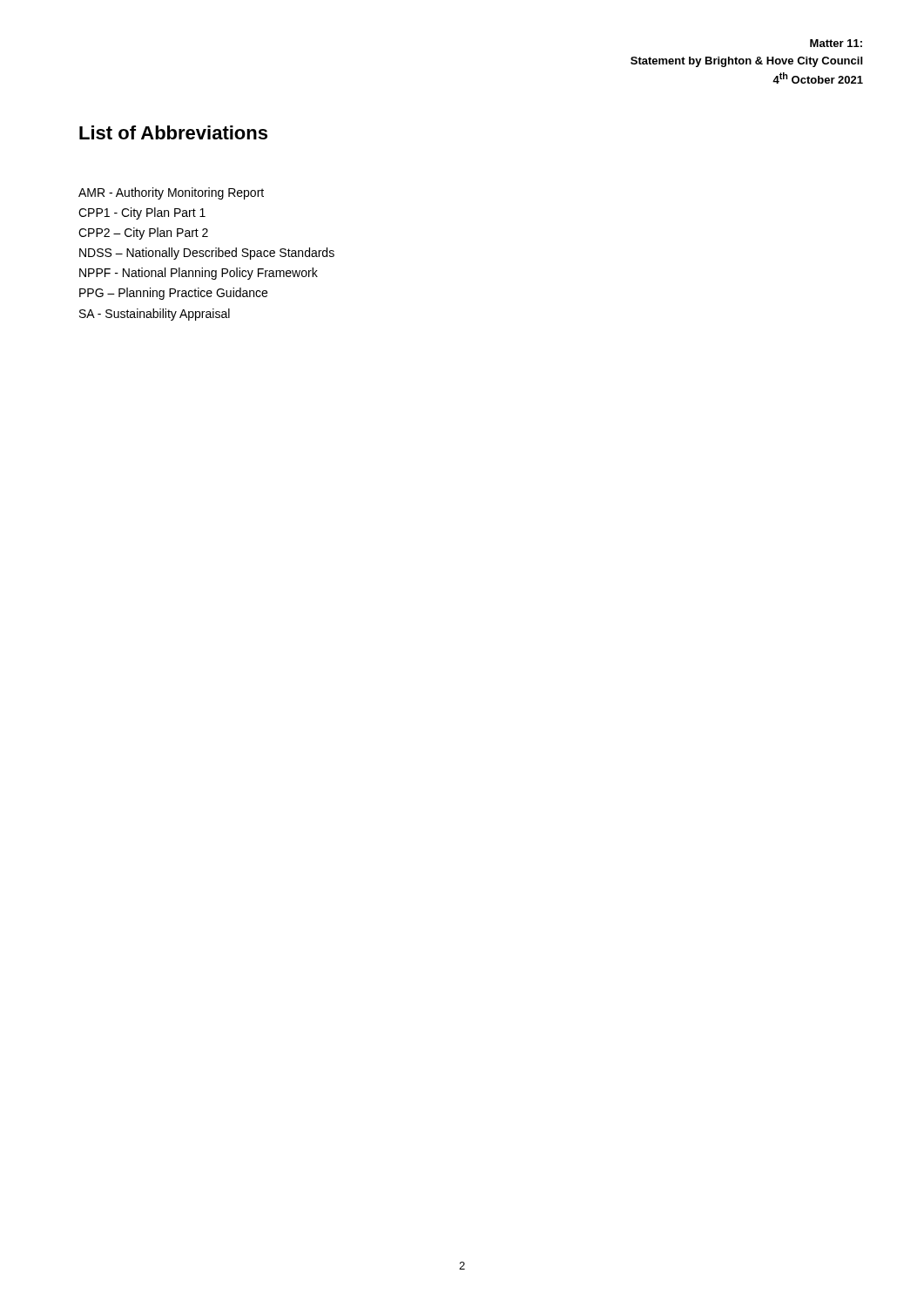This screenshot has height=1307, width=924.
Task: Find the block on this page that starts "CPP1 - City Plan Part"
Action: click(x=142, y=213)
